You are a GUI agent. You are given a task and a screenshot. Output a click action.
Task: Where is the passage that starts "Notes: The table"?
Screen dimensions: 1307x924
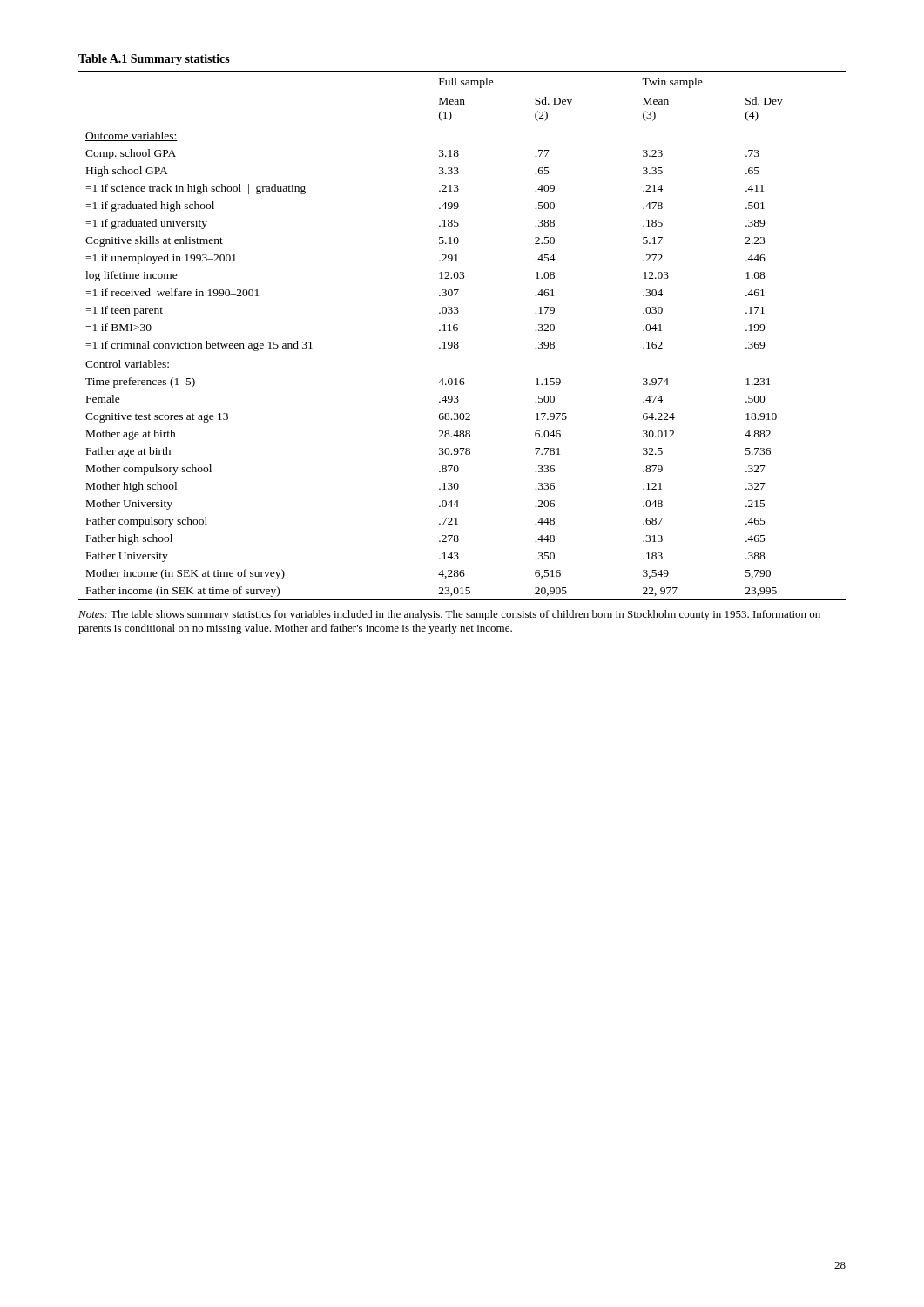tap(450, 621)
